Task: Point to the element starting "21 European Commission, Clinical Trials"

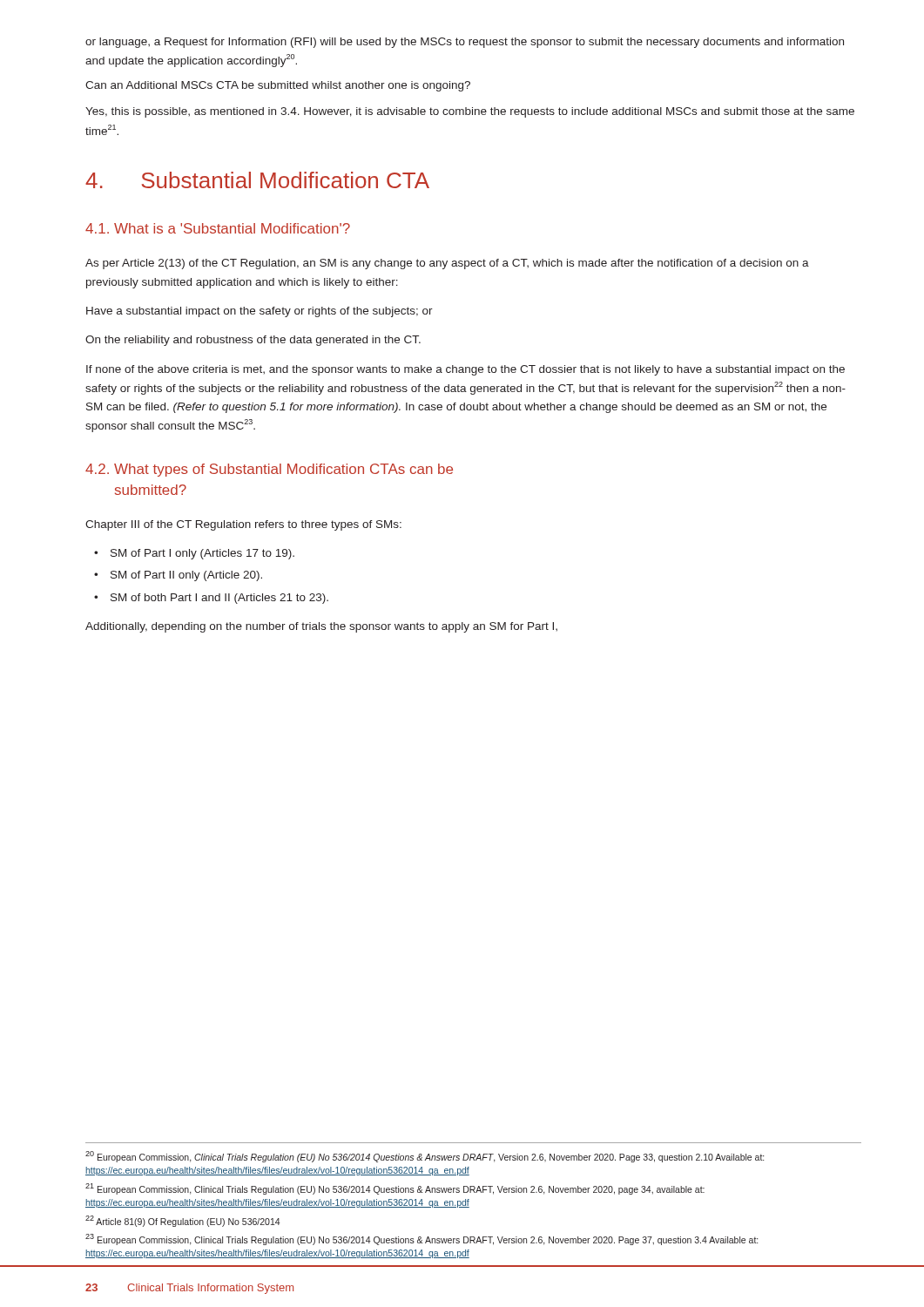Action: coord(395,1194)
